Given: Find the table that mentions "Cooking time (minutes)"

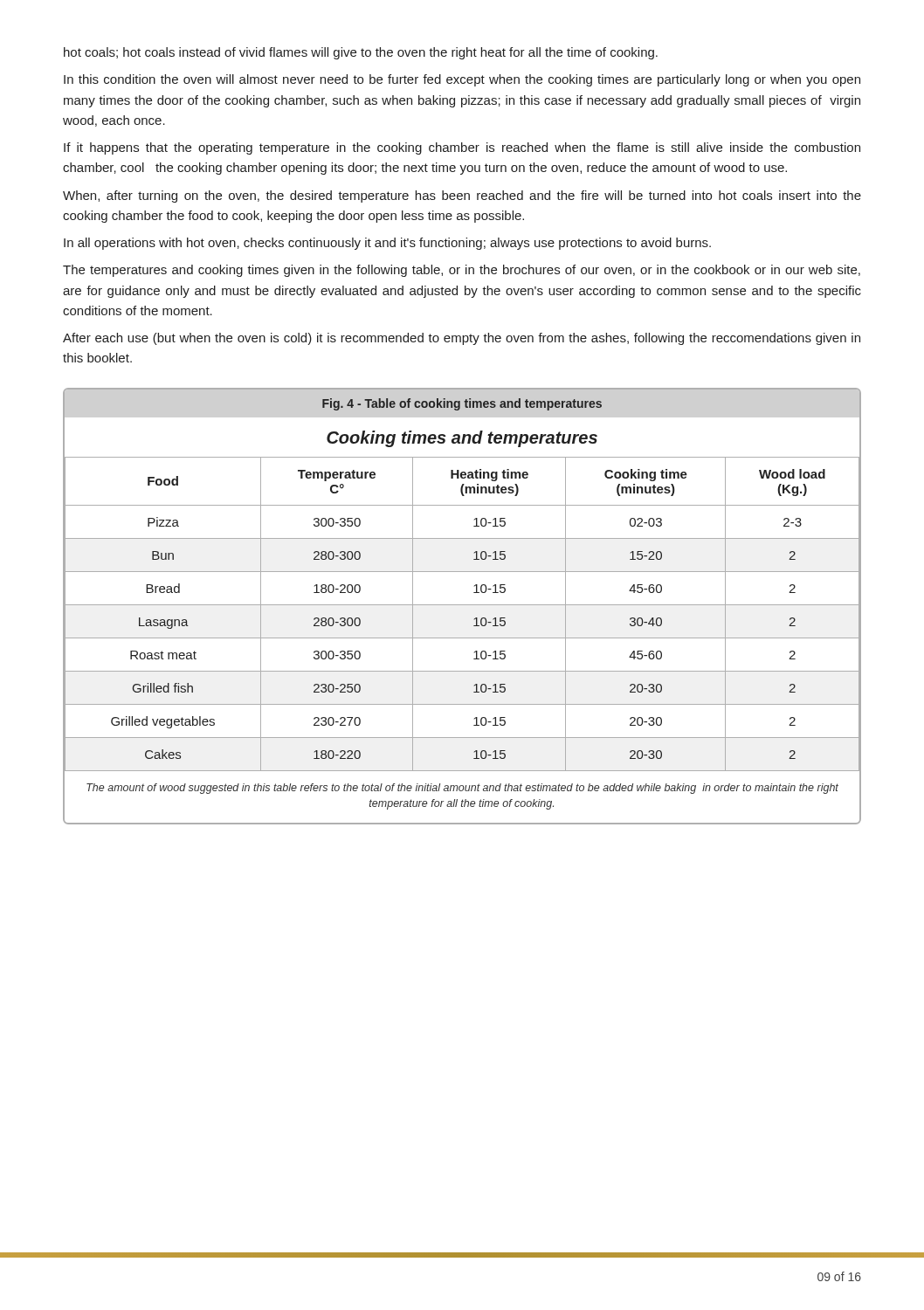Looking at the screenshot, I should tap(462, 613).
